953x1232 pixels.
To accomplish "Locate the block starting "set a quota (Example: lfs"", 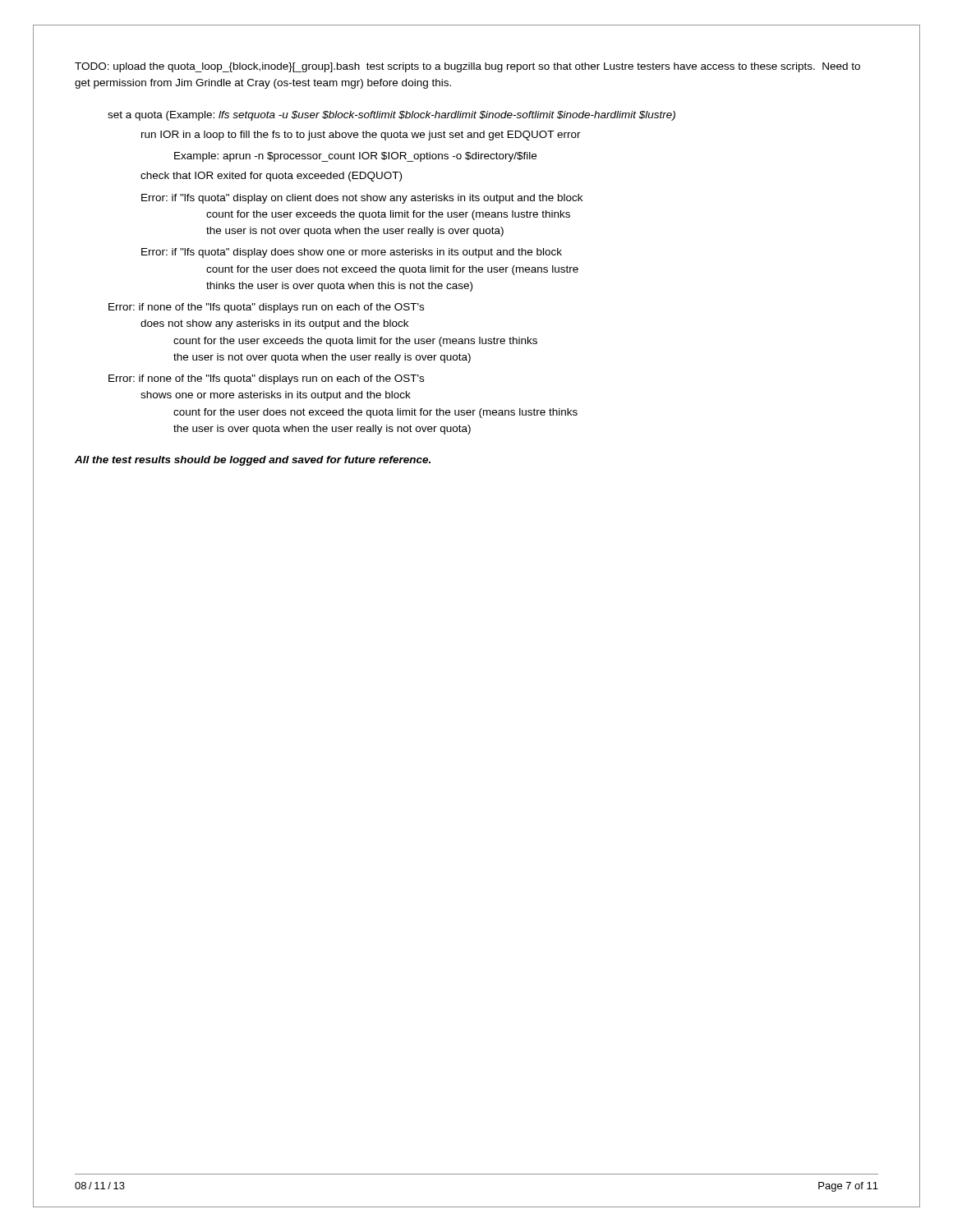I will tap(392, 114).
